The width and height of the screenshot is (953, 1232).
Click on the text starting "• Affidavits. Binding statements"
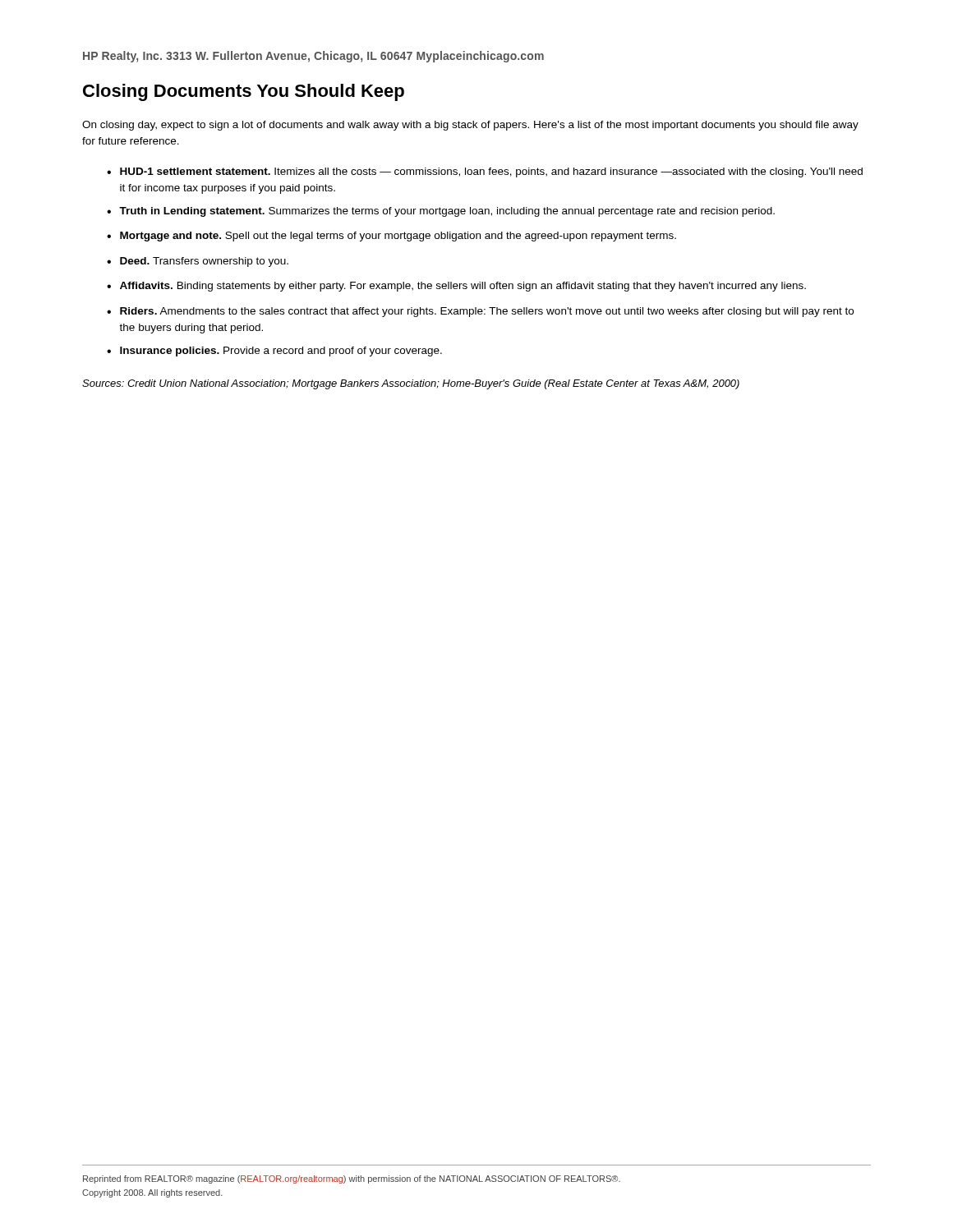click(489, 287)
